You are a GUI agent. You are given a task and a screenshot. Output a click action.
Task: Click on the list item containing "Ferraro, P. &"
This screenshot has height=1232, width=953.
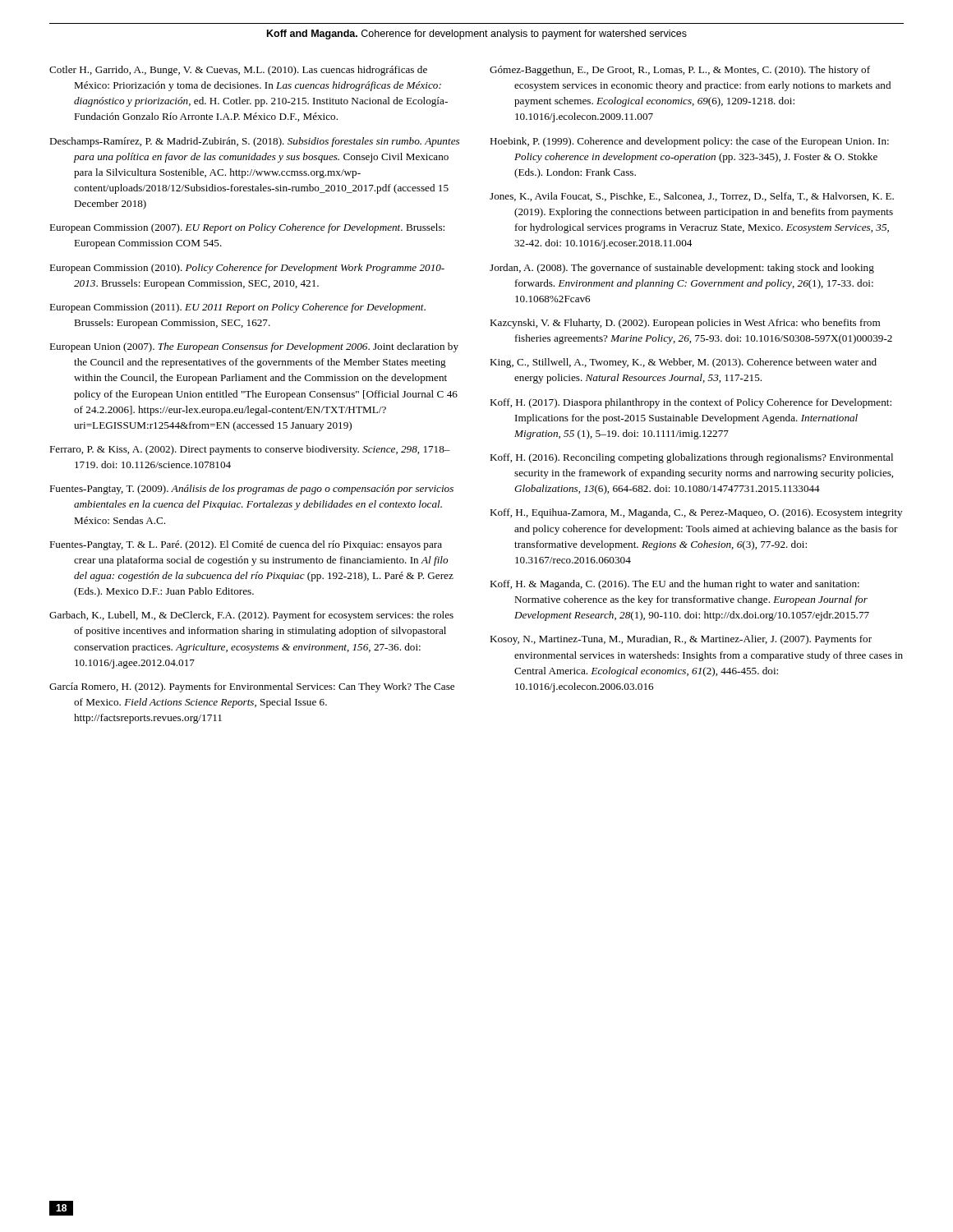(249, 457)
